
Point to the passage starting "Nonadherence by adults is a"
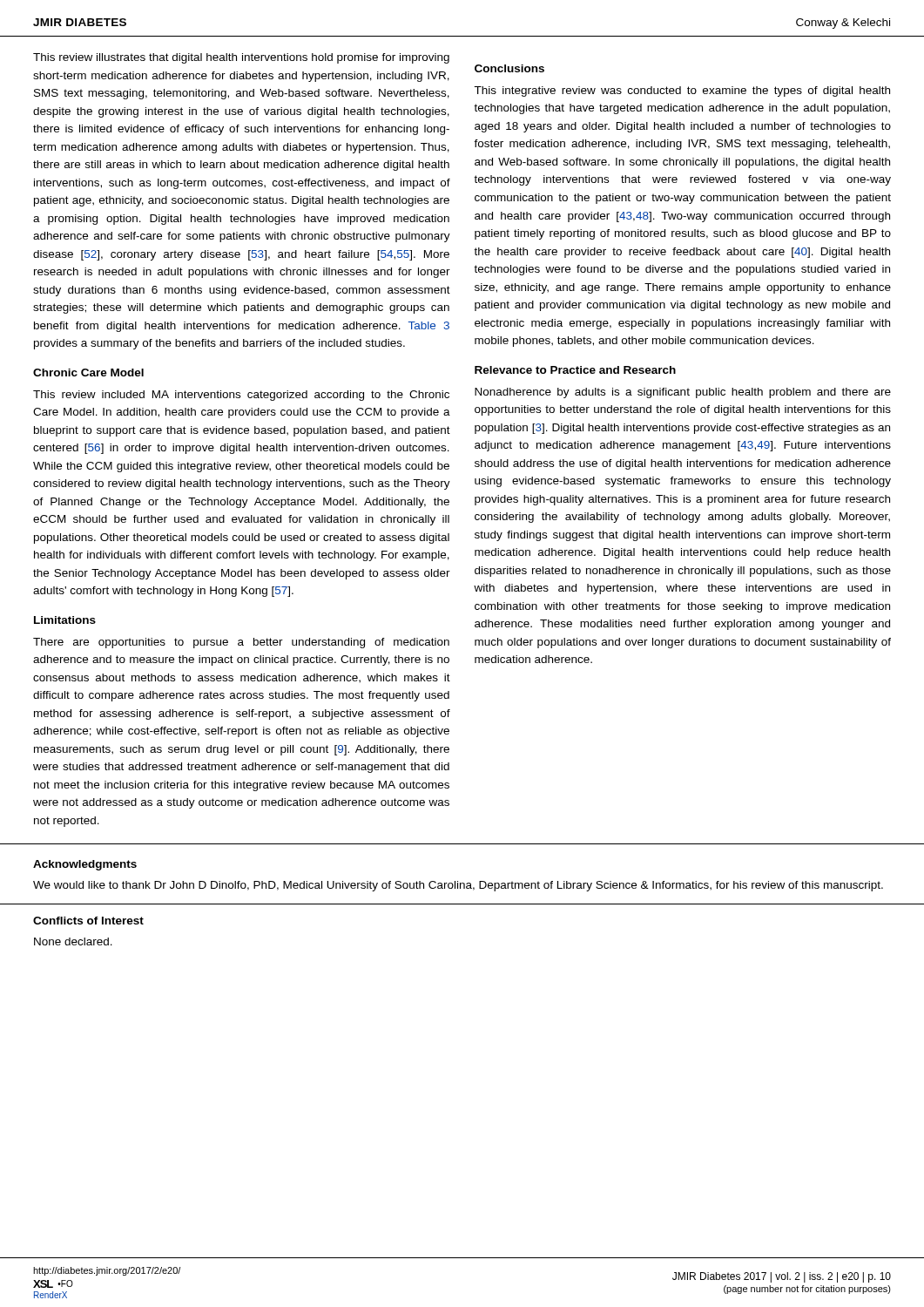point(683,526)
